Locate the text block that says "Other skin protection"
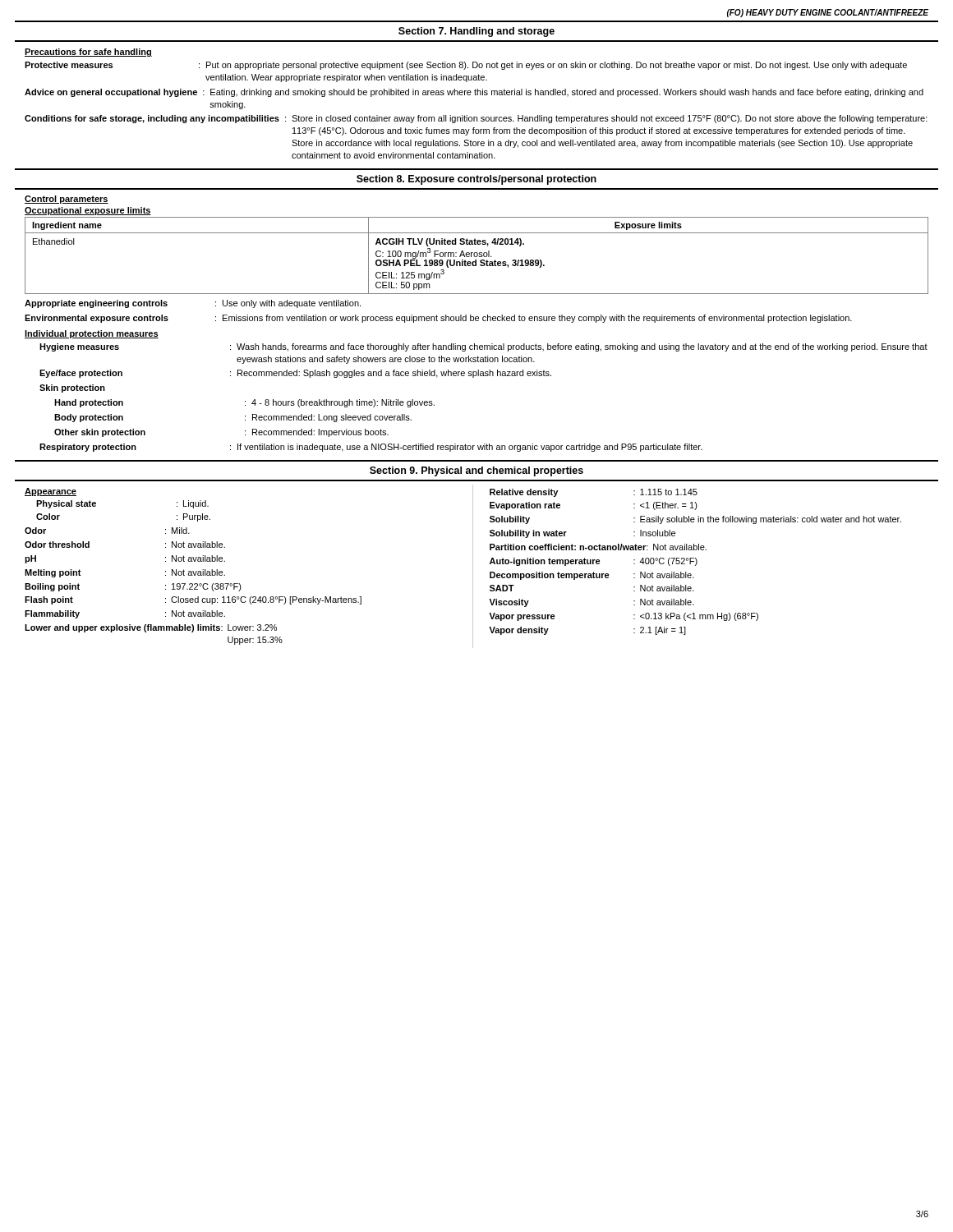This screenshot has height=1232, width=953. coord(96,432)
